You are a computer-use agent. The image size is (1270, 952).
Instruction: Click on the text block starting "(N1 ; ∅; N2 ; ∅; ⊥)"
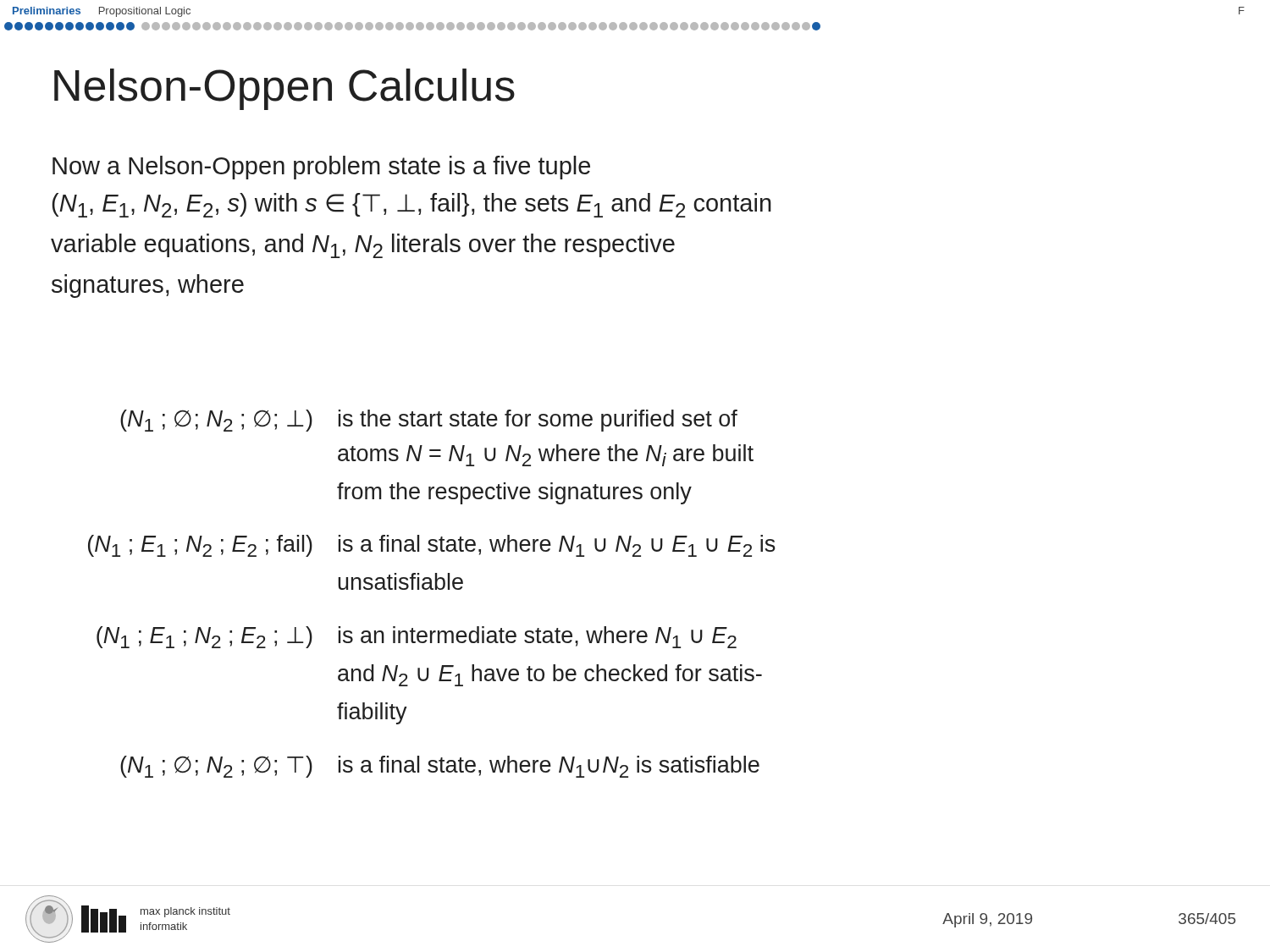tap(635, 455)
